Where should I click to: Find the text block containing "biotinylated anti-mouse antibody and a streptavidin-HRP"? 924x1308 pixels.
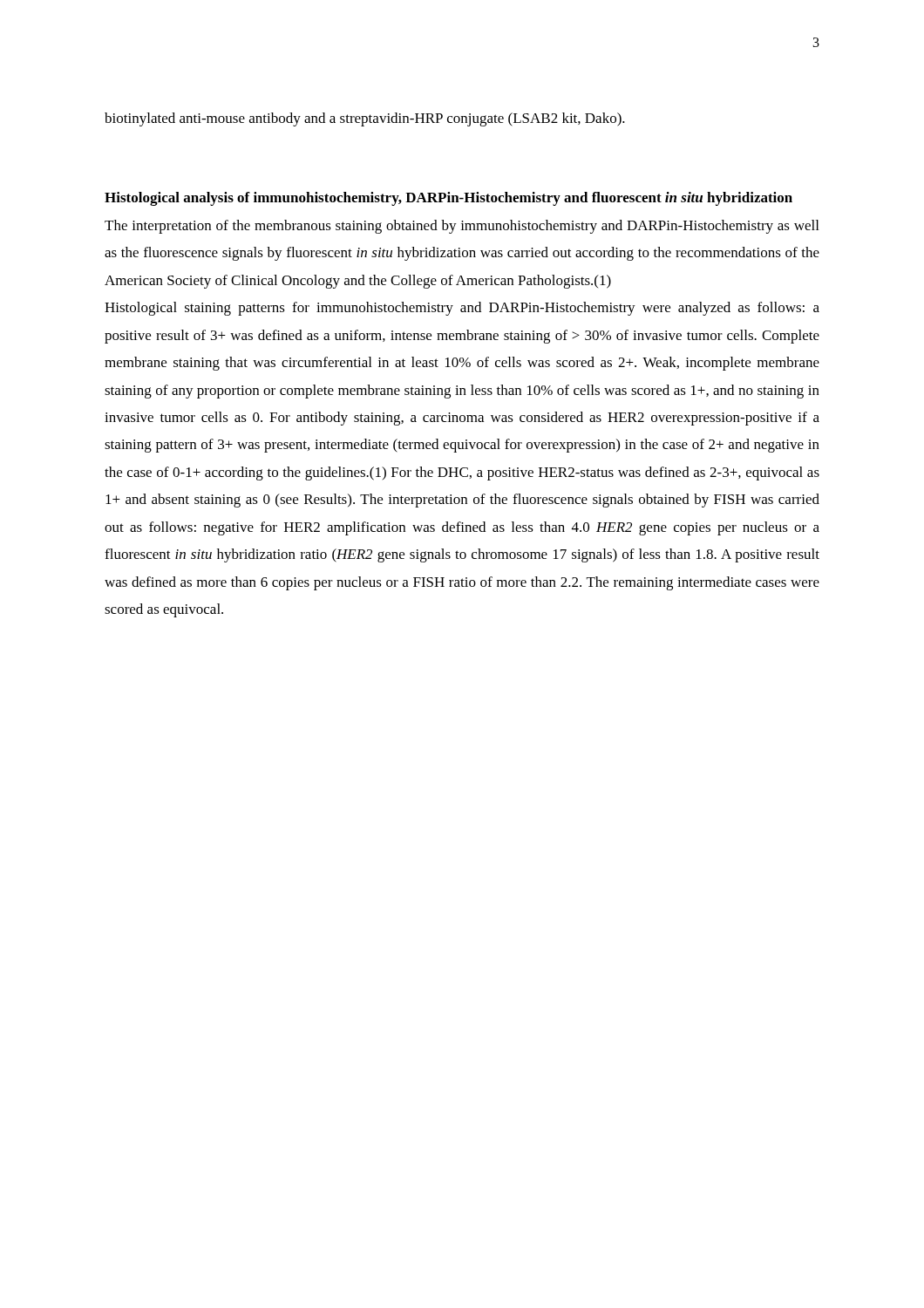click(365, 118)
